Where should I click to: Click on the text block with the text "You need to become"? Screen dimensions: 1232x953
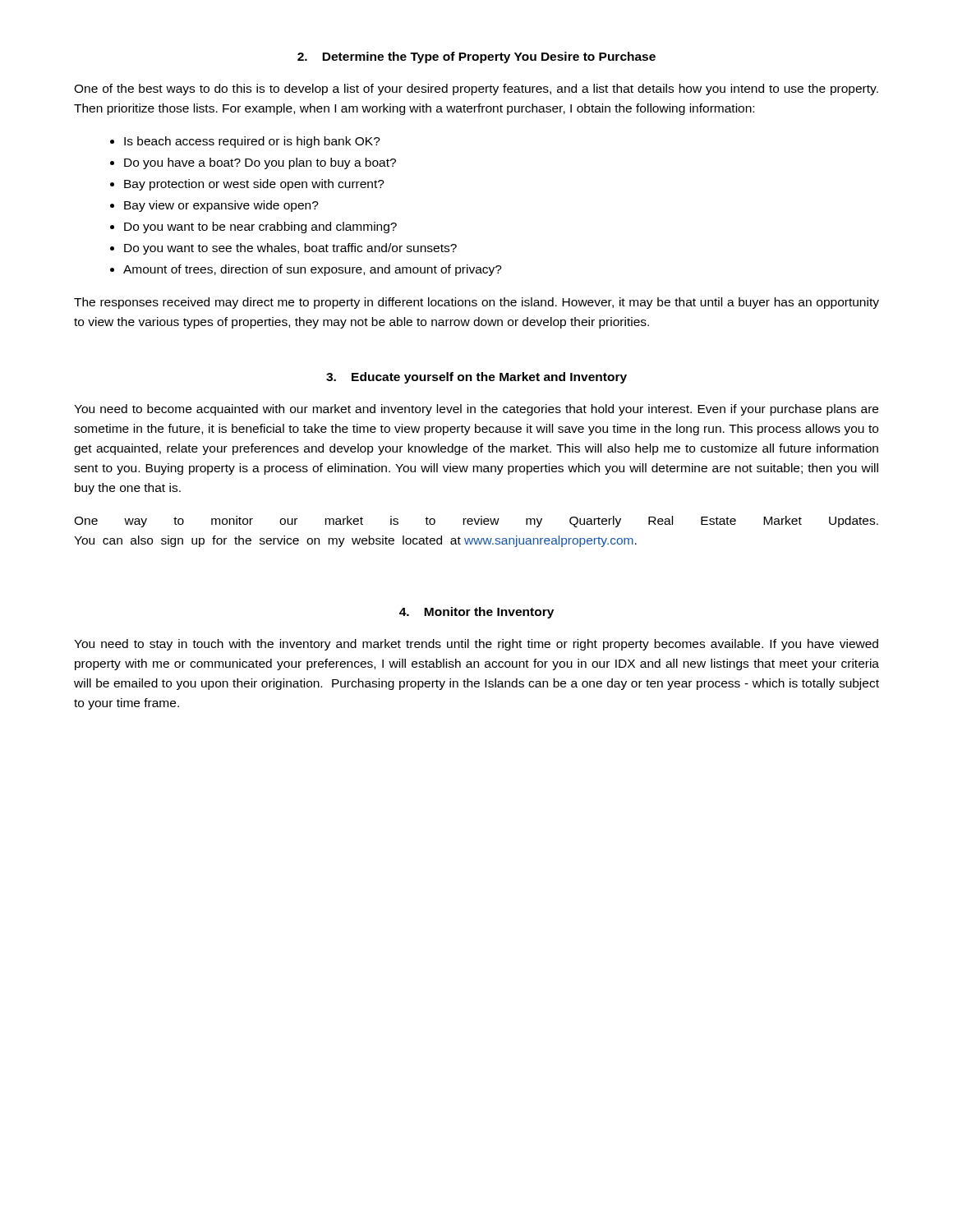(476, 448)
